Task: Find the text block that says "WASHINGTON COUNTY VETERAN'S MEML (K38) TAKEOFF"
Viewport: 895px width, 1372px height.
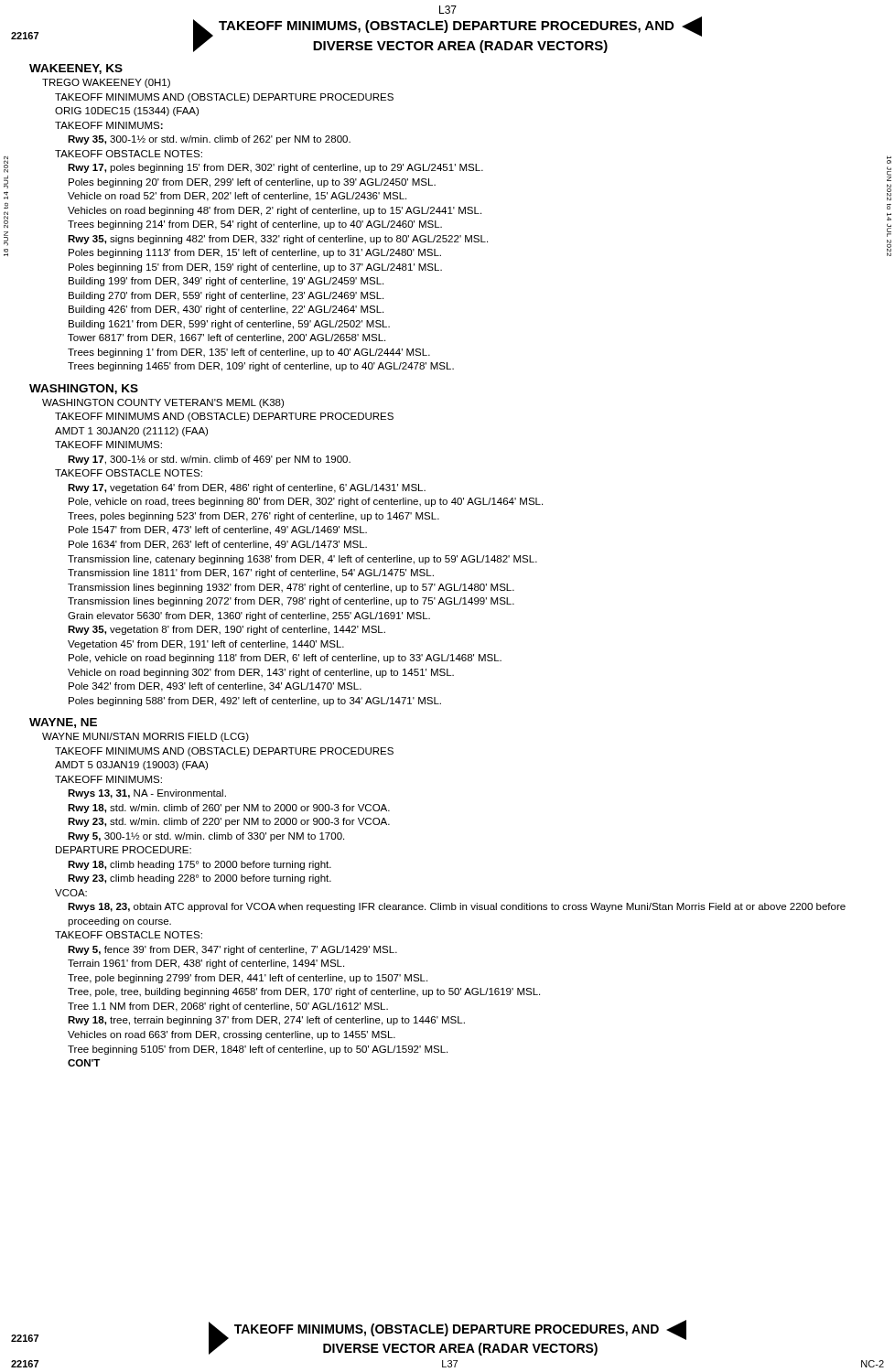Action: [454, 552]
